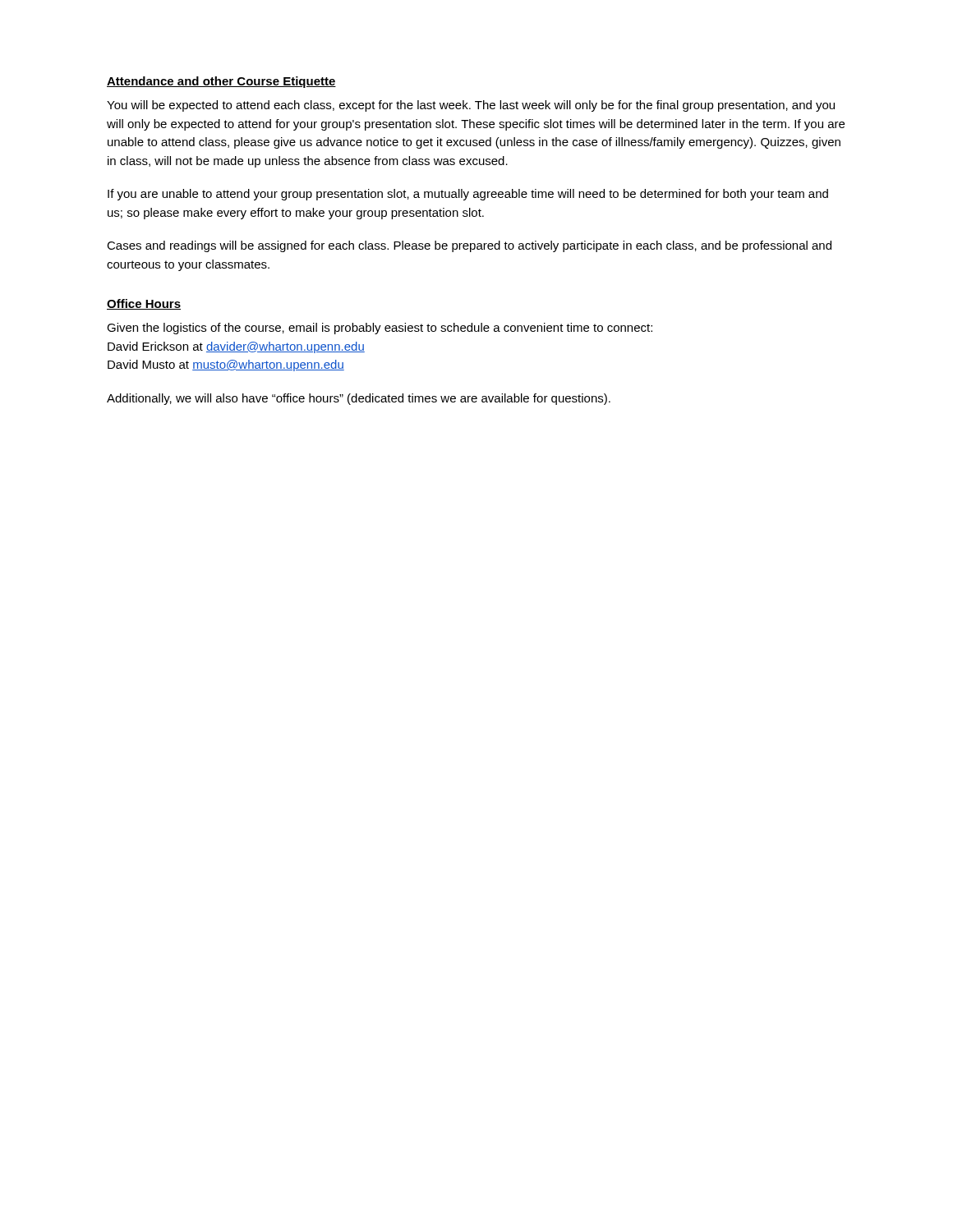The height and width of the screenshot is (1232, 953).
Task: Find the block on this page that starts "Cases and readings will be assigned for each"
Action: pos(470,254)
